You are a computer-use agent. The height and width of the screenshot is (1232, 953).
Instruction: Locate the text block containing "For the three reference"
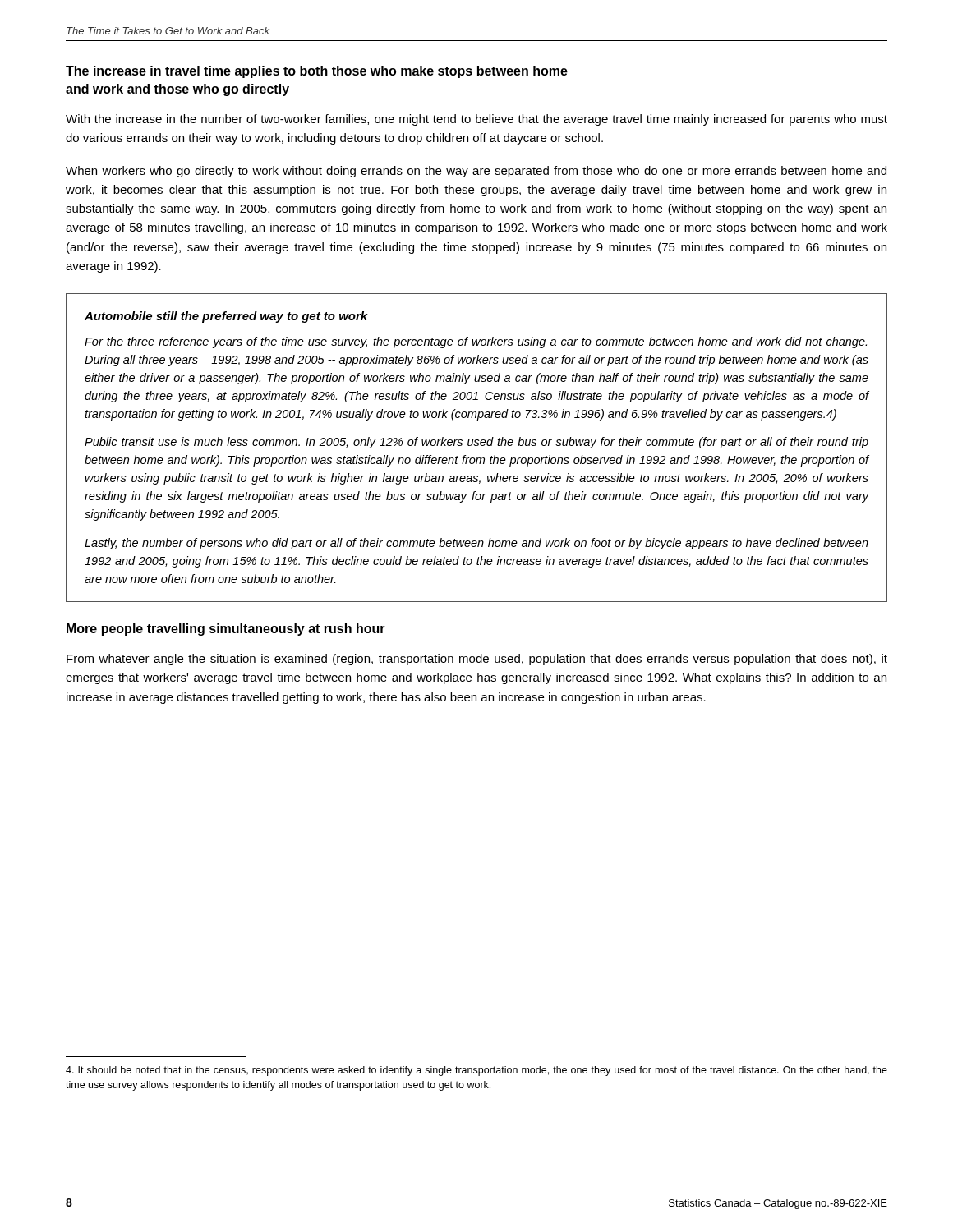476,378
